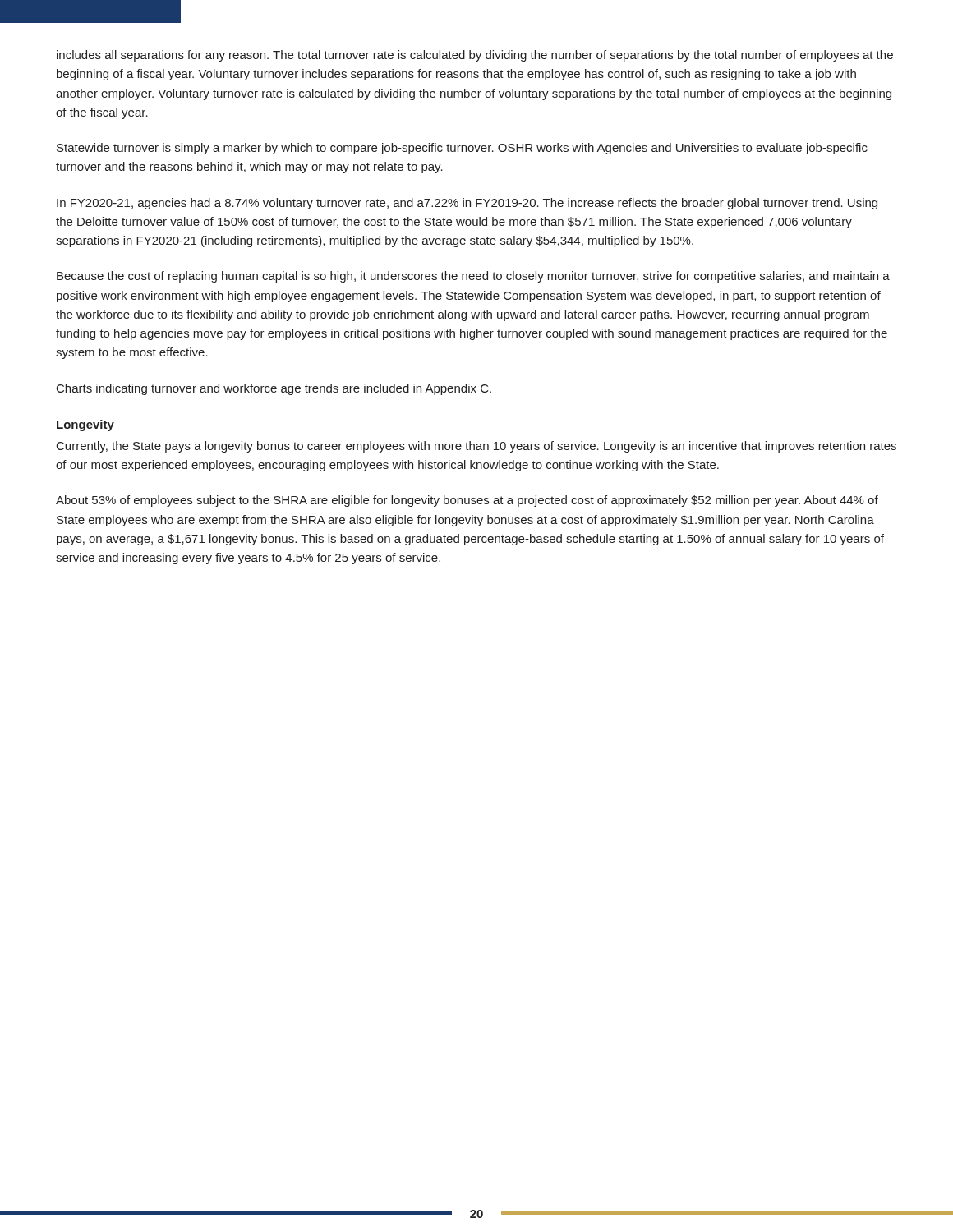Point to the block starting "In FY2020-21, agencies had a"
Viewport: 953px width, 1232px height.
pos(467,221)
